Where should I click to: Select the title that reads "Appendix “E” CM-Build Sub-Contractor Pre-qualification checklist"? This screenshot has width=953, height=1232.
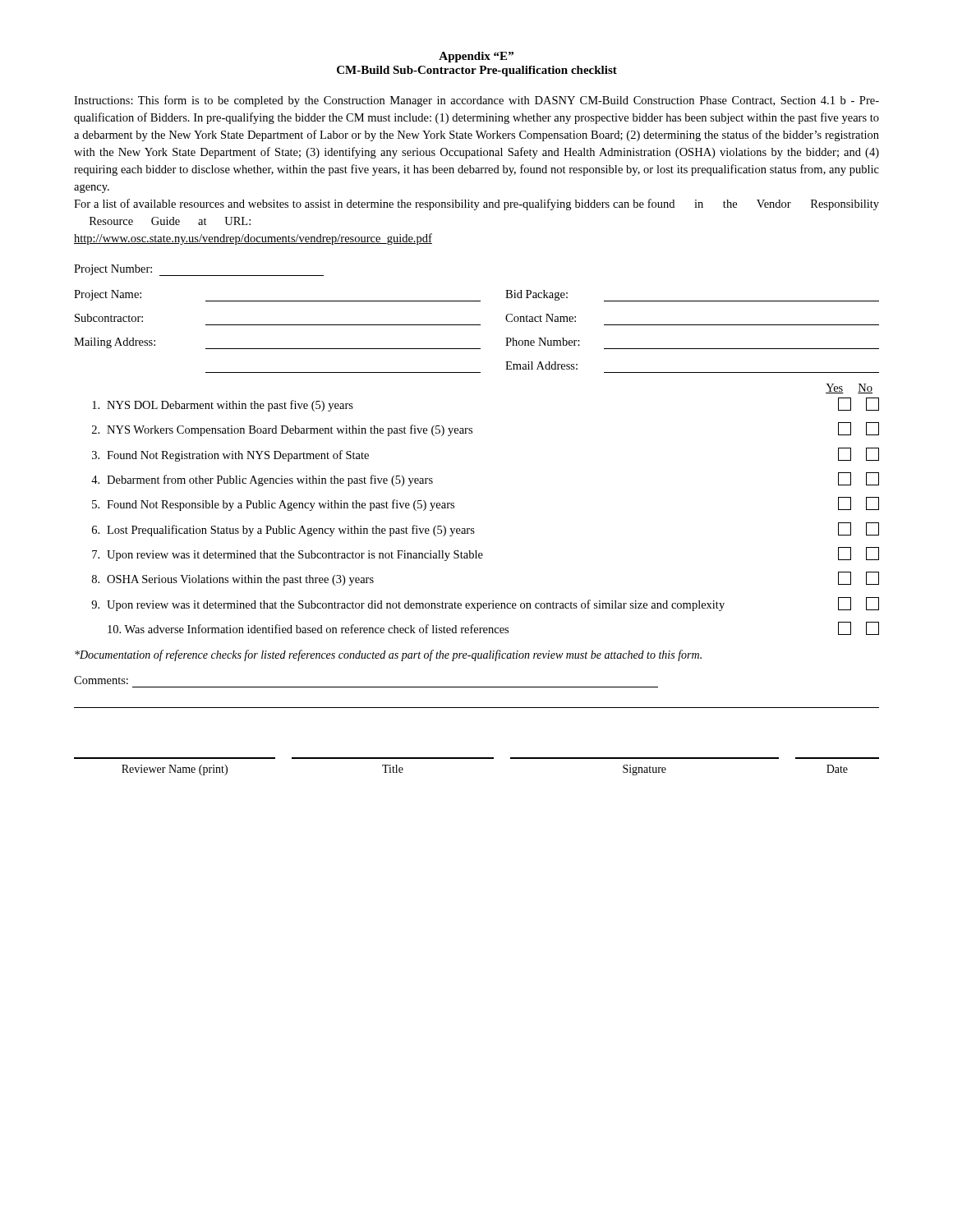click(476, 63)
